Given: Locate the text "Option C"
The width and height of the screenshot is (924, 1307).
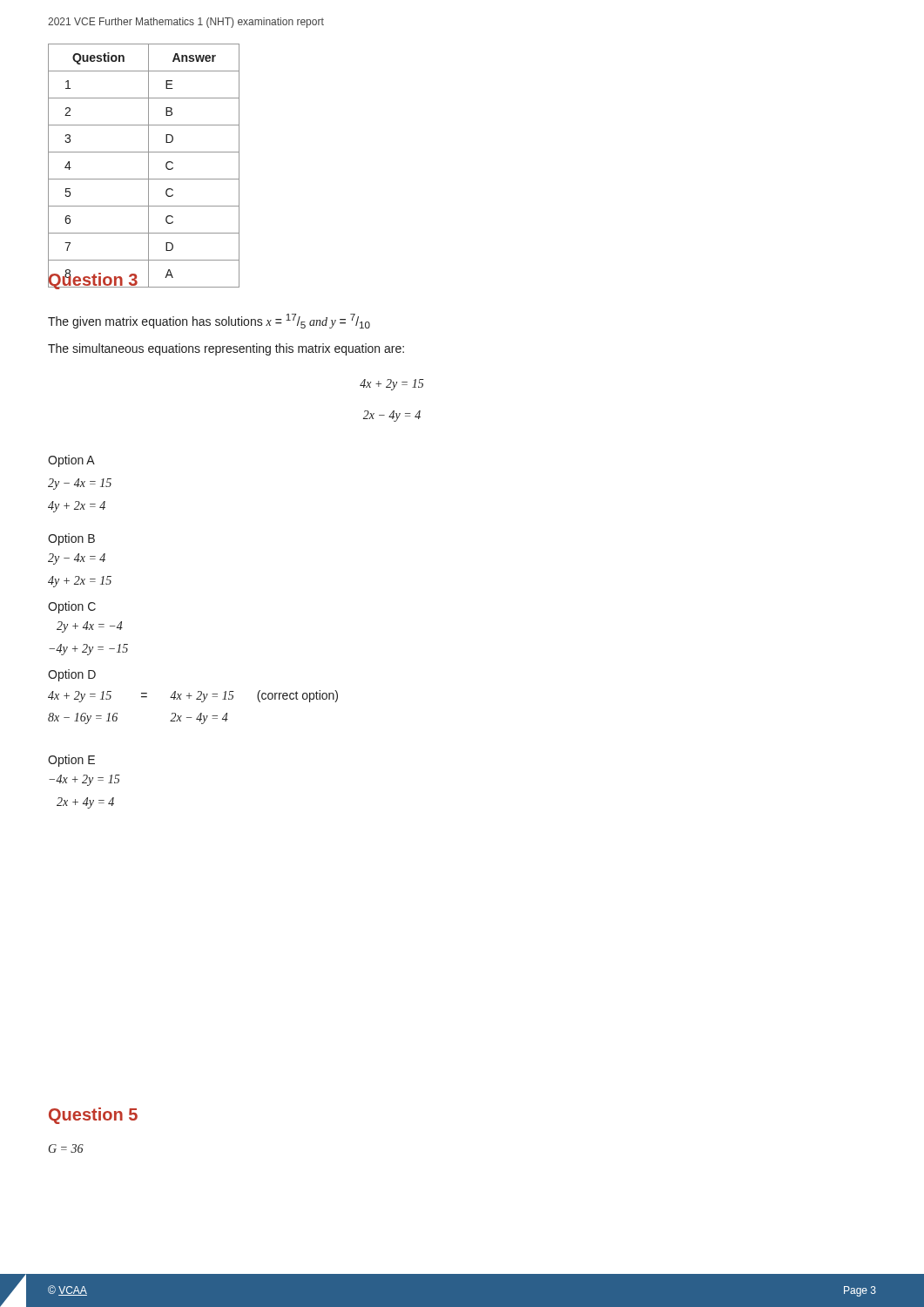Looking at the screenshot, I should click(72, 606).
